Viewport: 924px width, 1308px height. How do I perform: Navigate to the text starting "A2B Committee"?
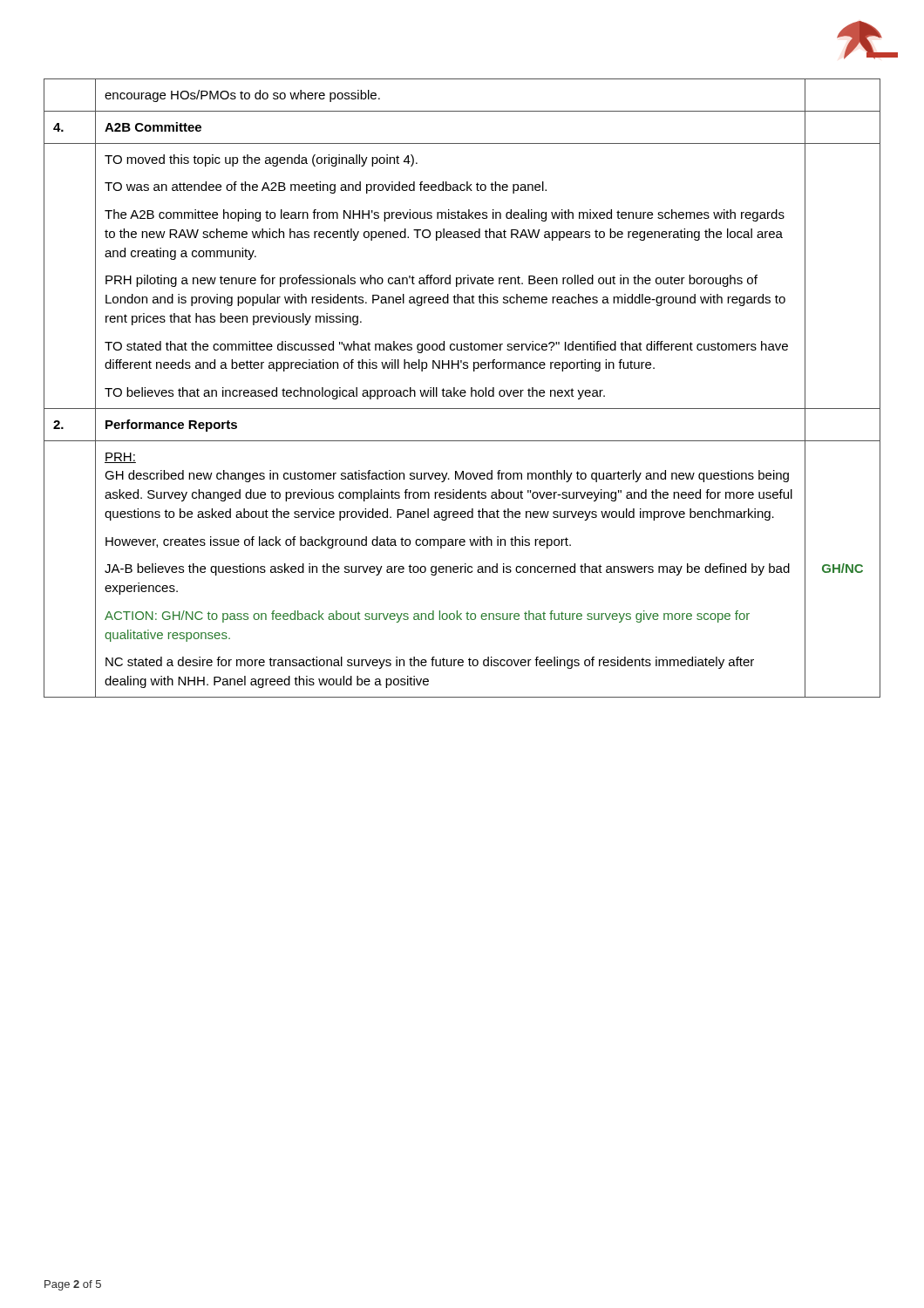point(153,127)
